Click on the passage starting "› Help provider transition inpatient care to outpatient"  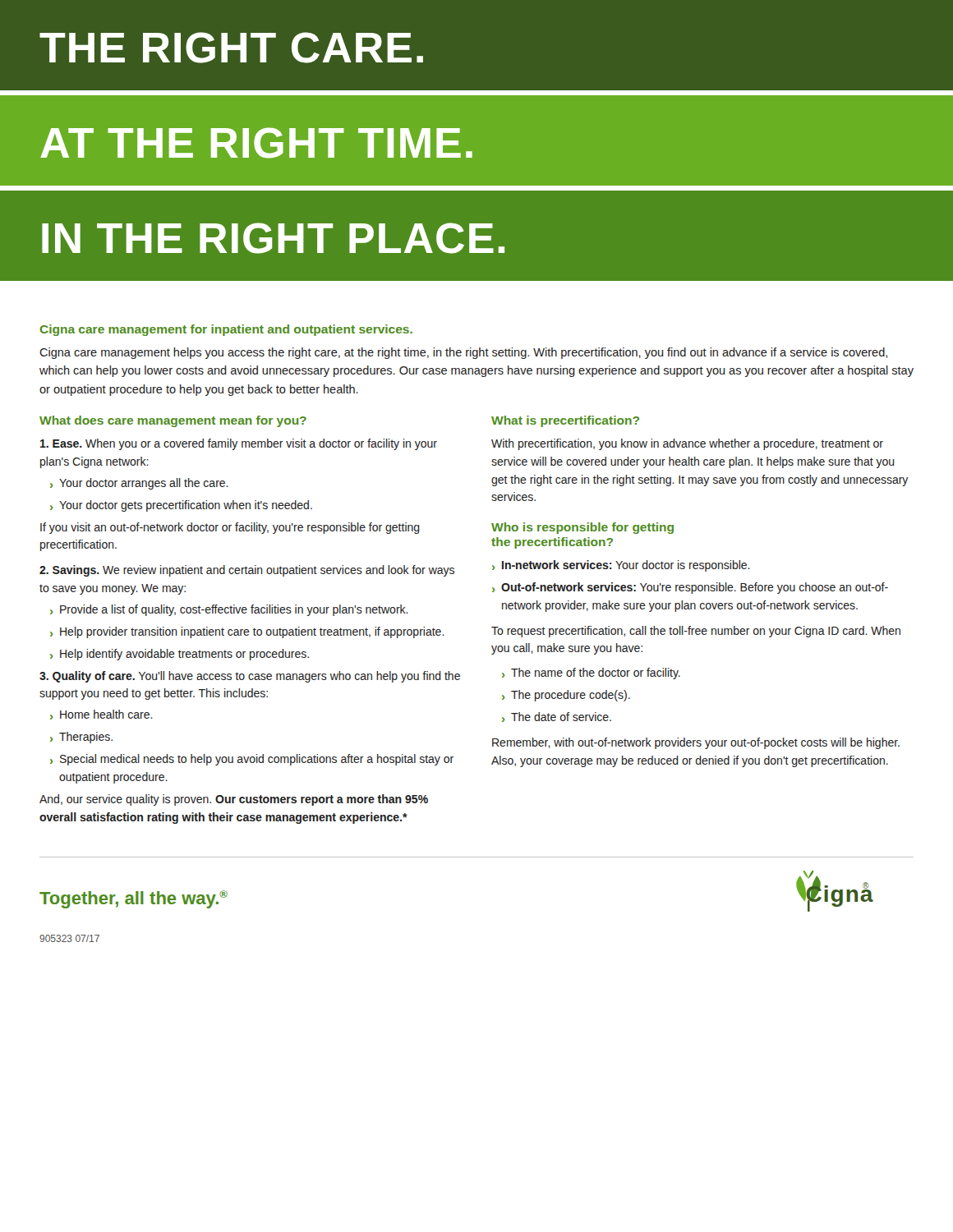pyautogui.click(x=247, y=632)
